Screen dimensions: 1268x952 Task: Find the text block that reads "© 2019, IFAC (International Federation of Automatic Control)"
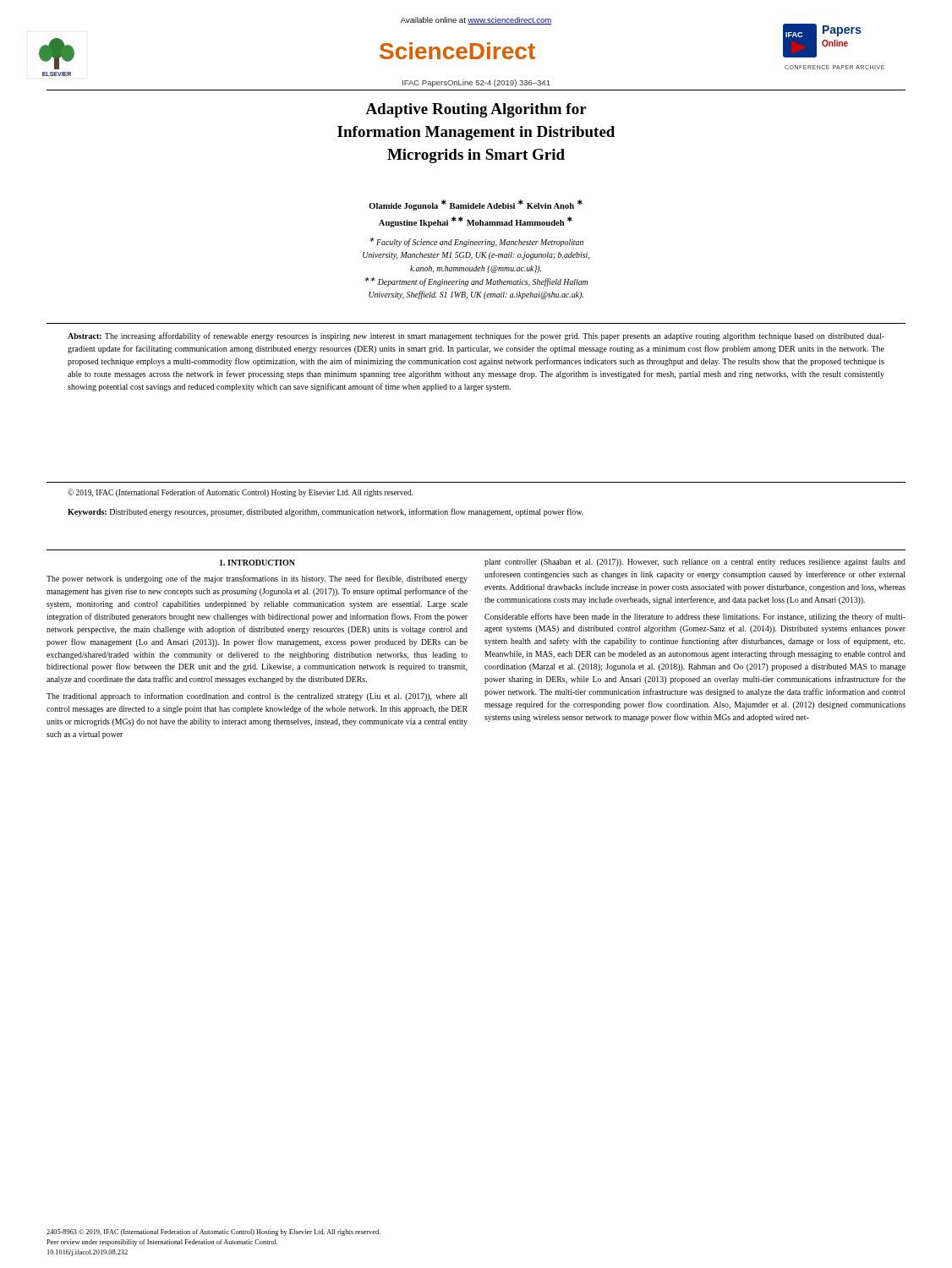pyautogui.click(x=240, y=493)
